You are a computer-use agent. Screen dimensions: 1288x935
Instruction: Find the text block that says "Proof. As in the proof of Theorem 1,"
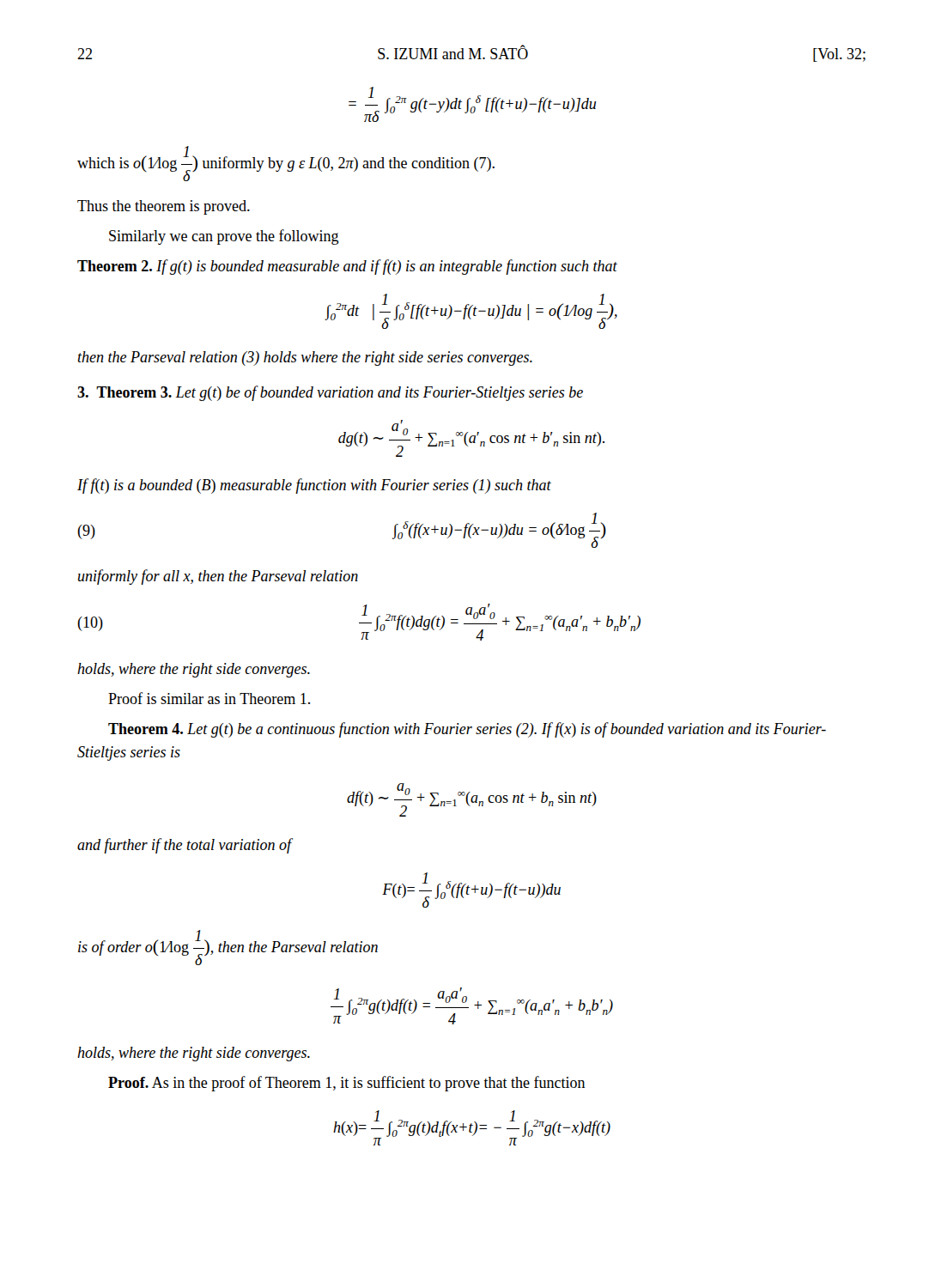point(347,1083)
